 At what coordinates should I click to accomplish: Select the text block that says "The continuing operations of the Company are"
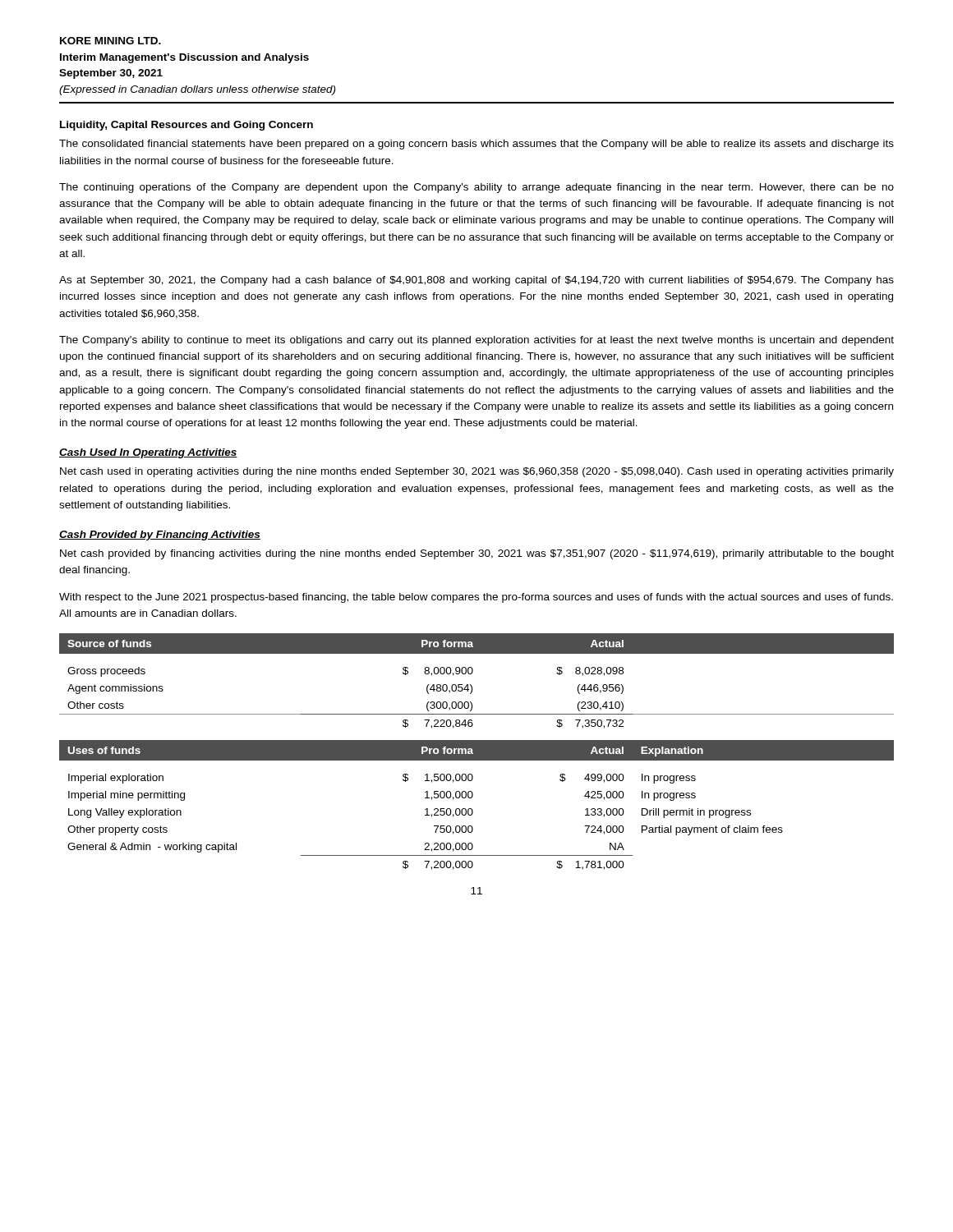click(x=476, y=220)
